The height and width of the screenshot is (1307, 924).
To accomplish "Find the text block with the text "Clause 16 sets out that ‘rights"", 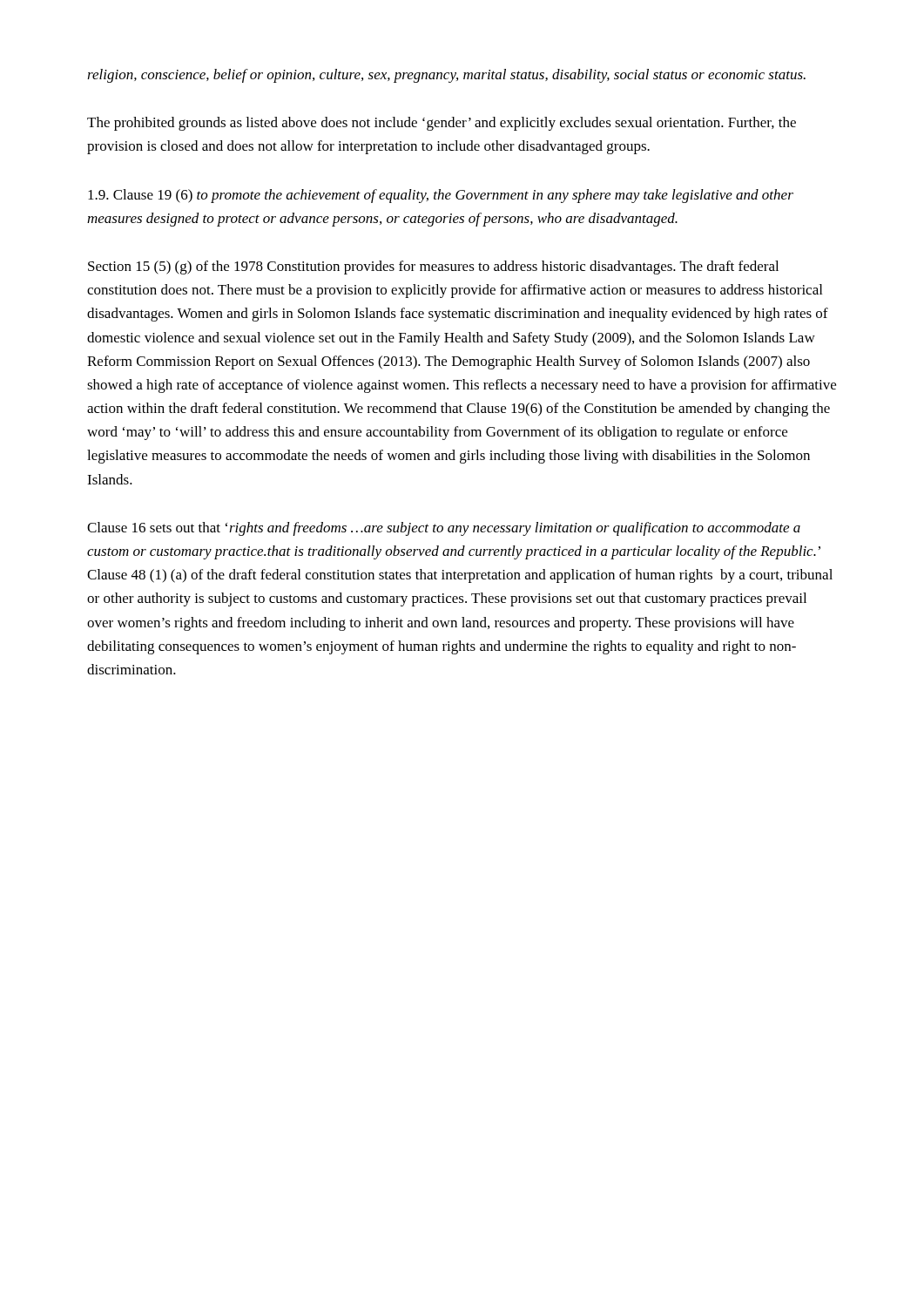I will pos(462,599).
